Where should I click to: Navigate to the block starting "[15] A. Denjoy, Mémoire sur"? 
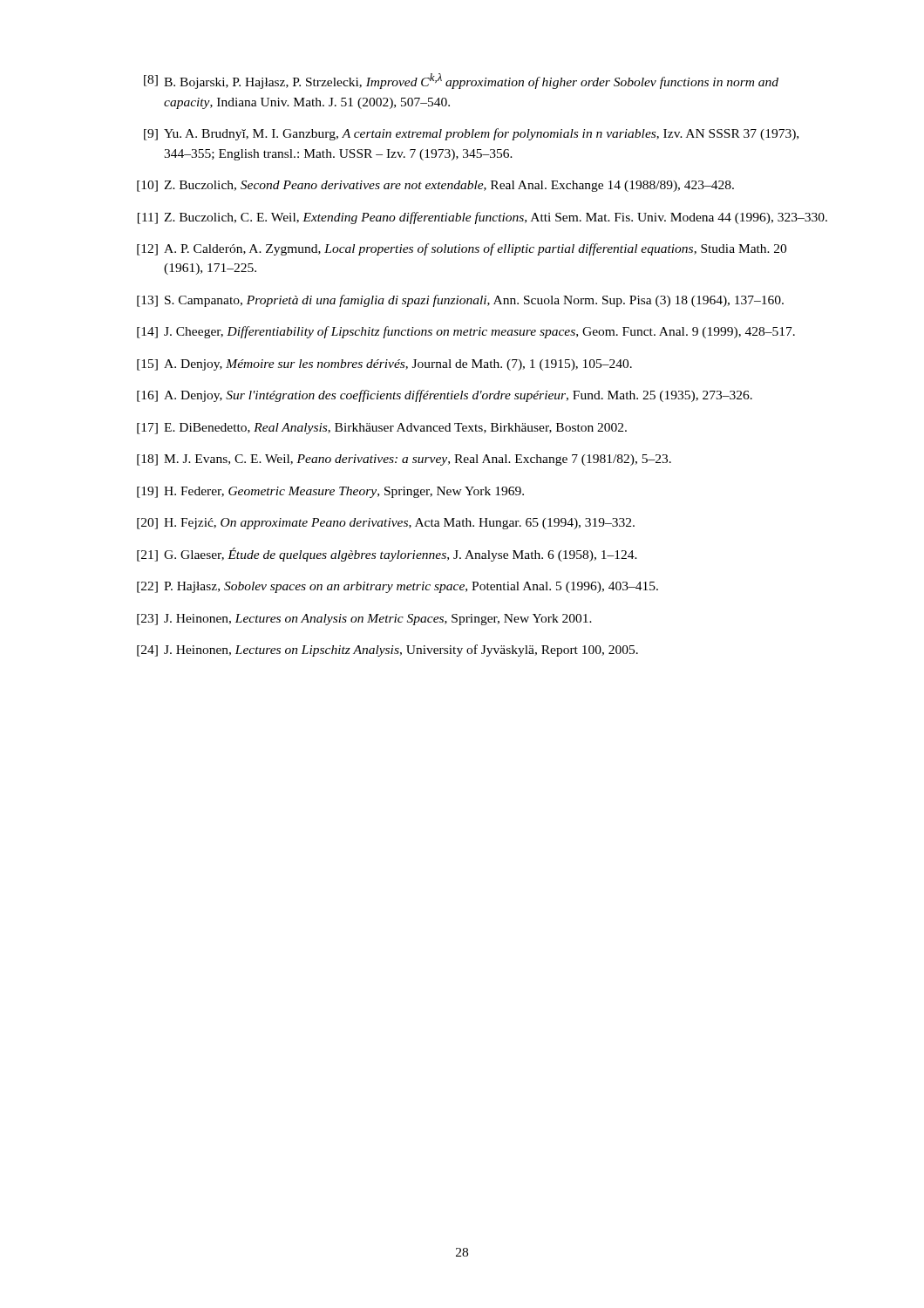(x=471, y=364)
